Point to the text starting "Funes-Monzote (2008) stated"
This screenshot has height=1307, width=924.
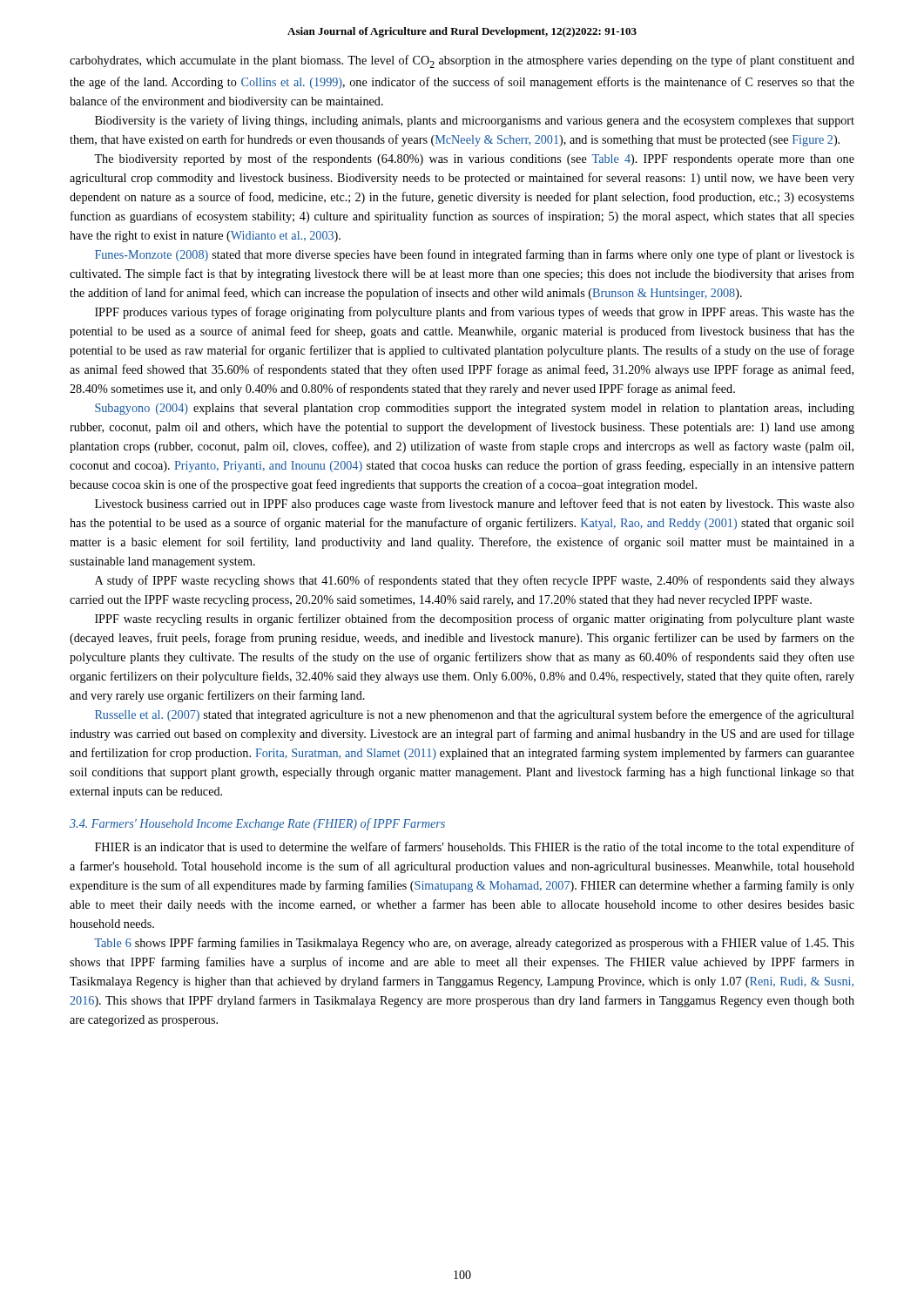(x=462, y=274)
